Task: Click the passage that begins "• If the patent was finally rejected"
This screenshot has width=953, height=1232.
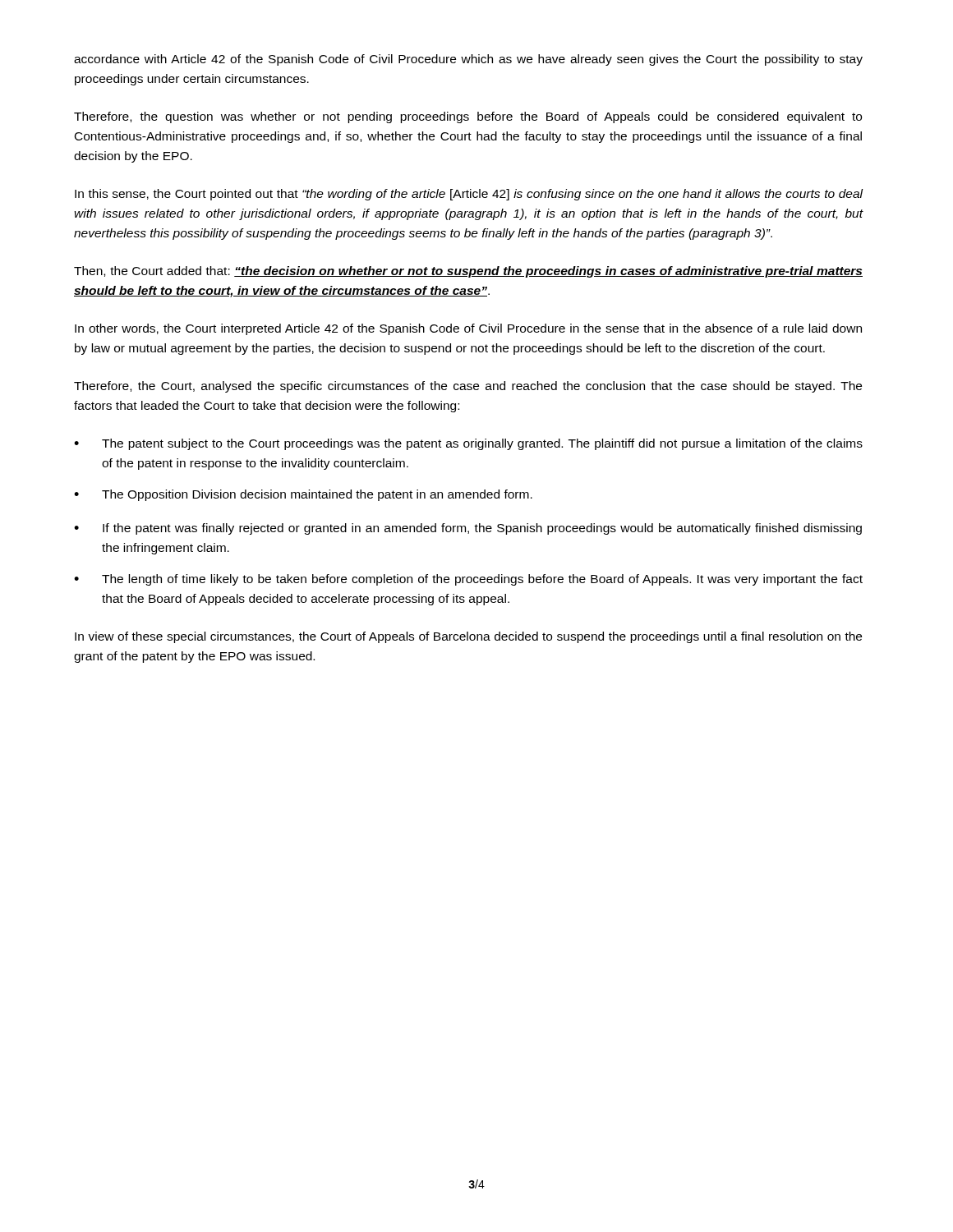Action: click(x=468, y=538)
